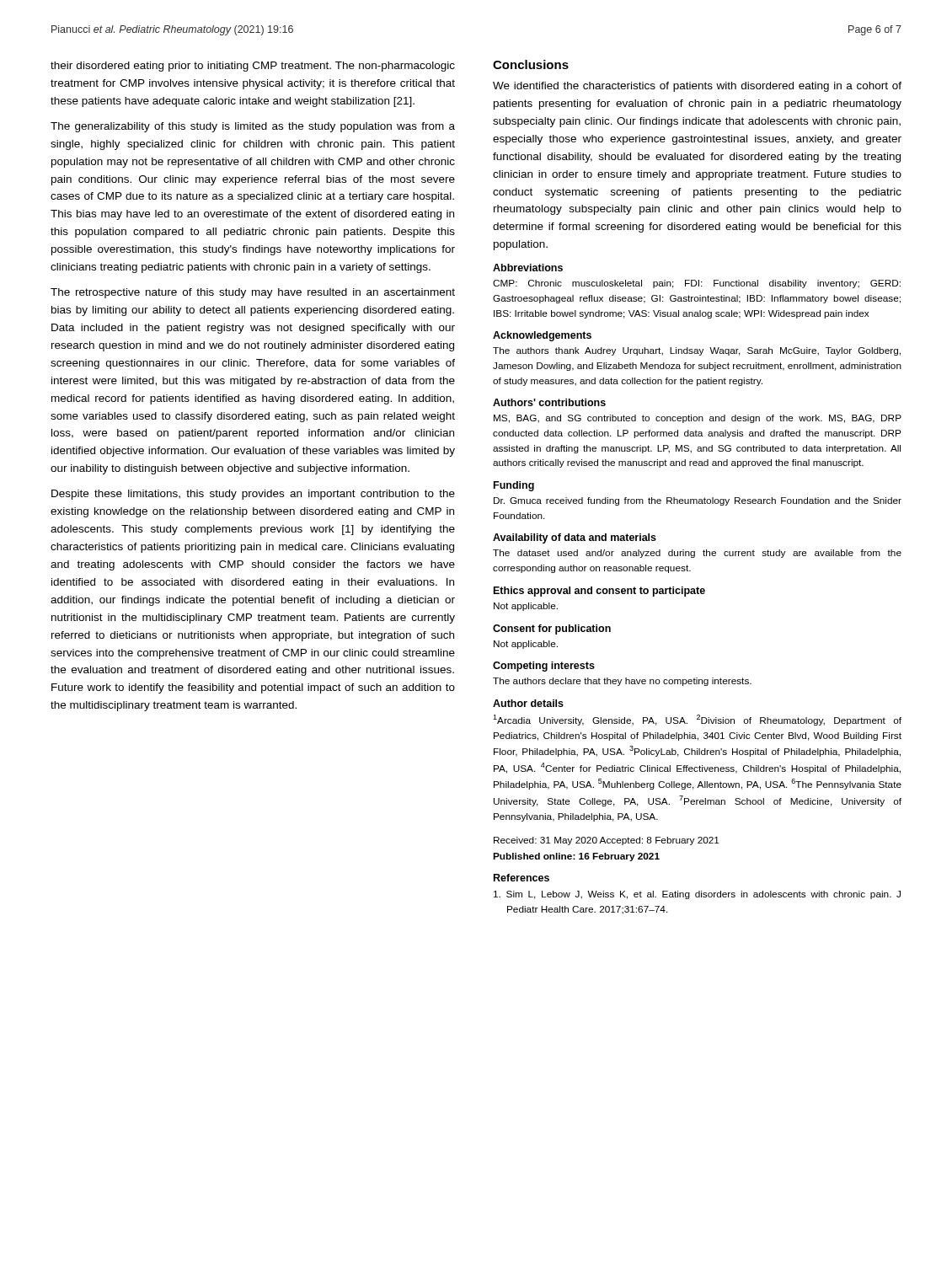Viewport: 952px width, 1264px height.
Task: Find the block starting "Received: 31 May 2020 Accepted:"
Action: pyautogui.click(x=697, y=848)
